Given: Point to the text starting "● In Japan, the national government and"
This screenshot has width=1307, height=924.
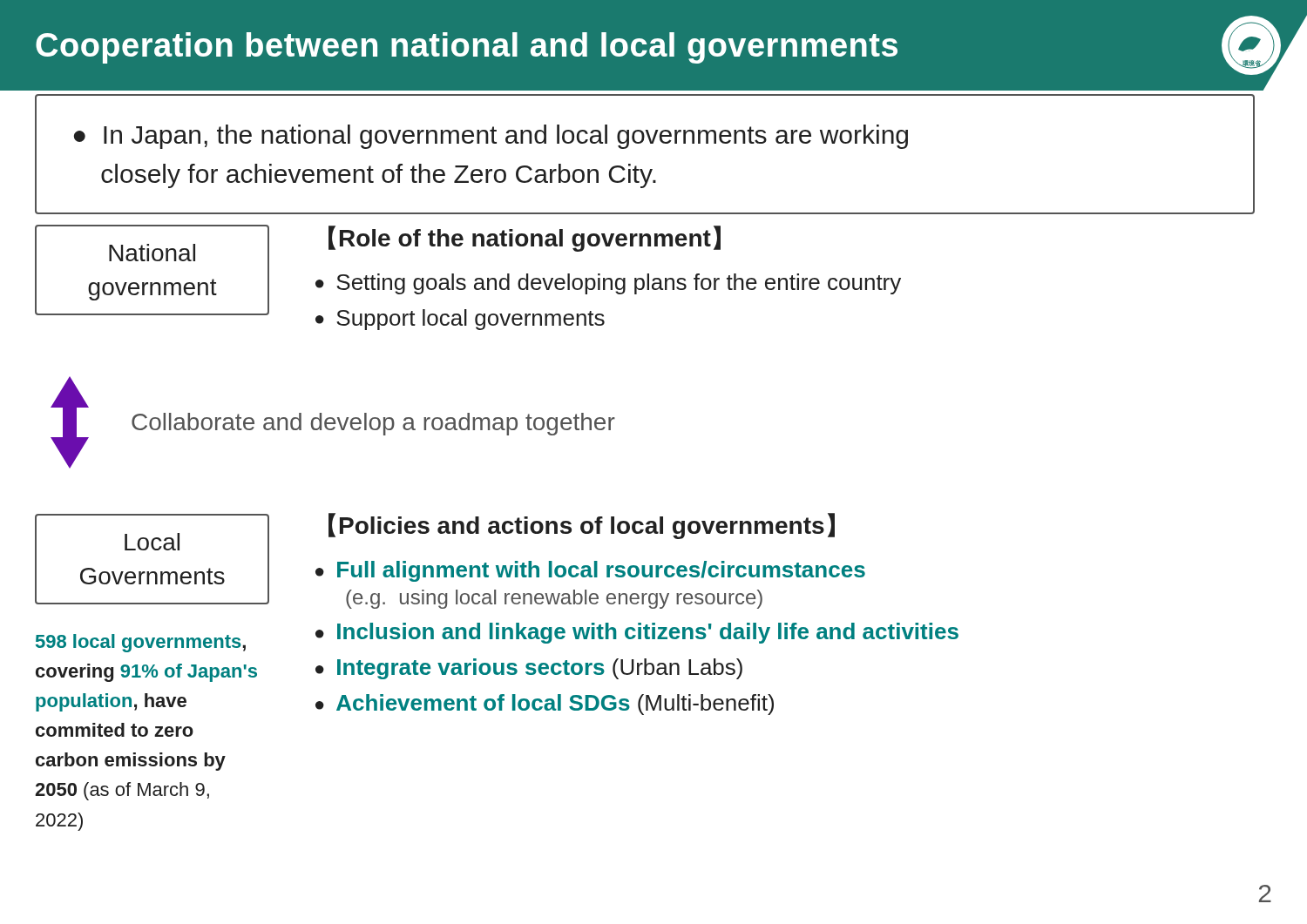Looking at the screenshot, I should pyautogui.click(x=649, y=154).
